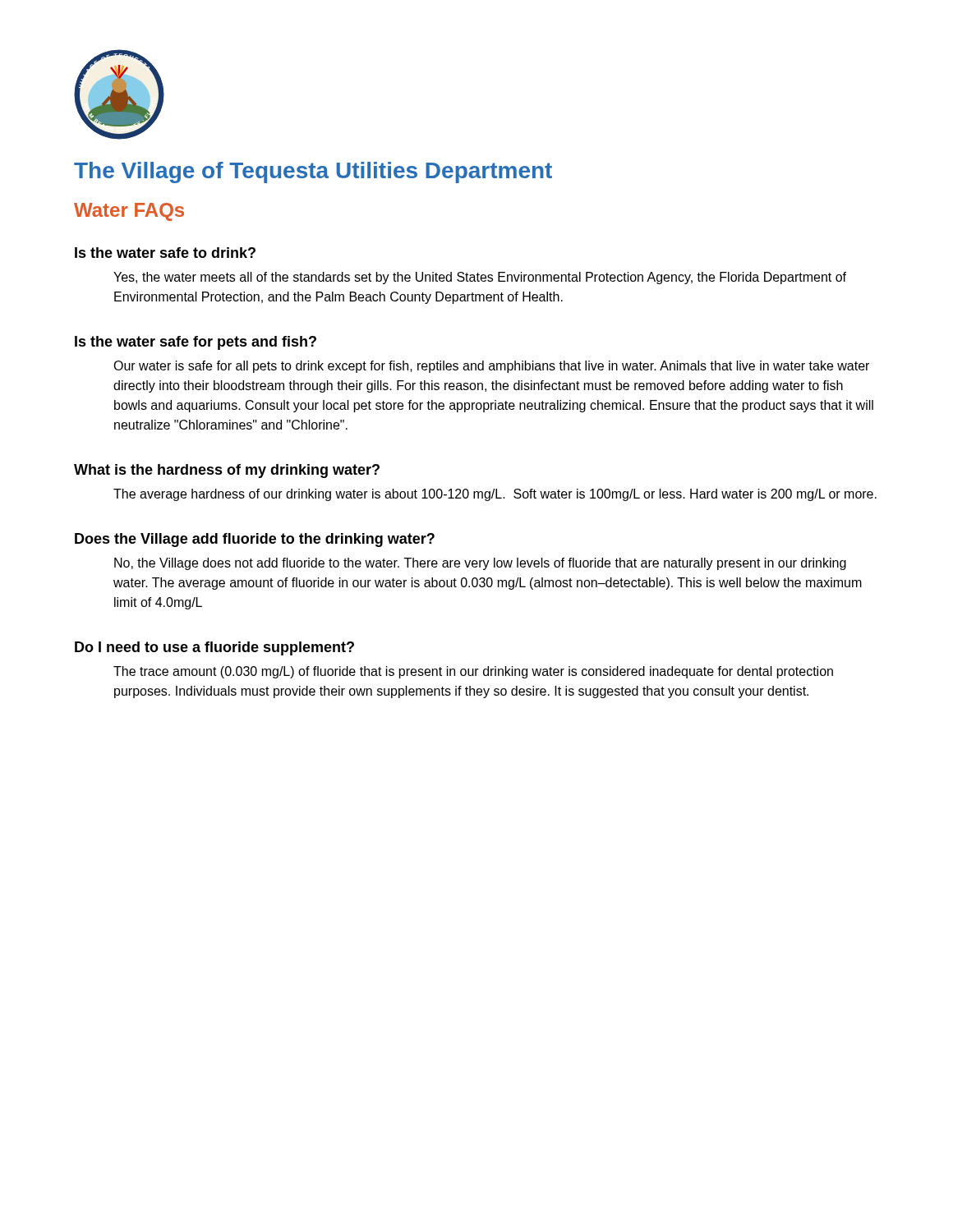Select the text block containing "Yes, the water meets all of the"

(480, 287)
